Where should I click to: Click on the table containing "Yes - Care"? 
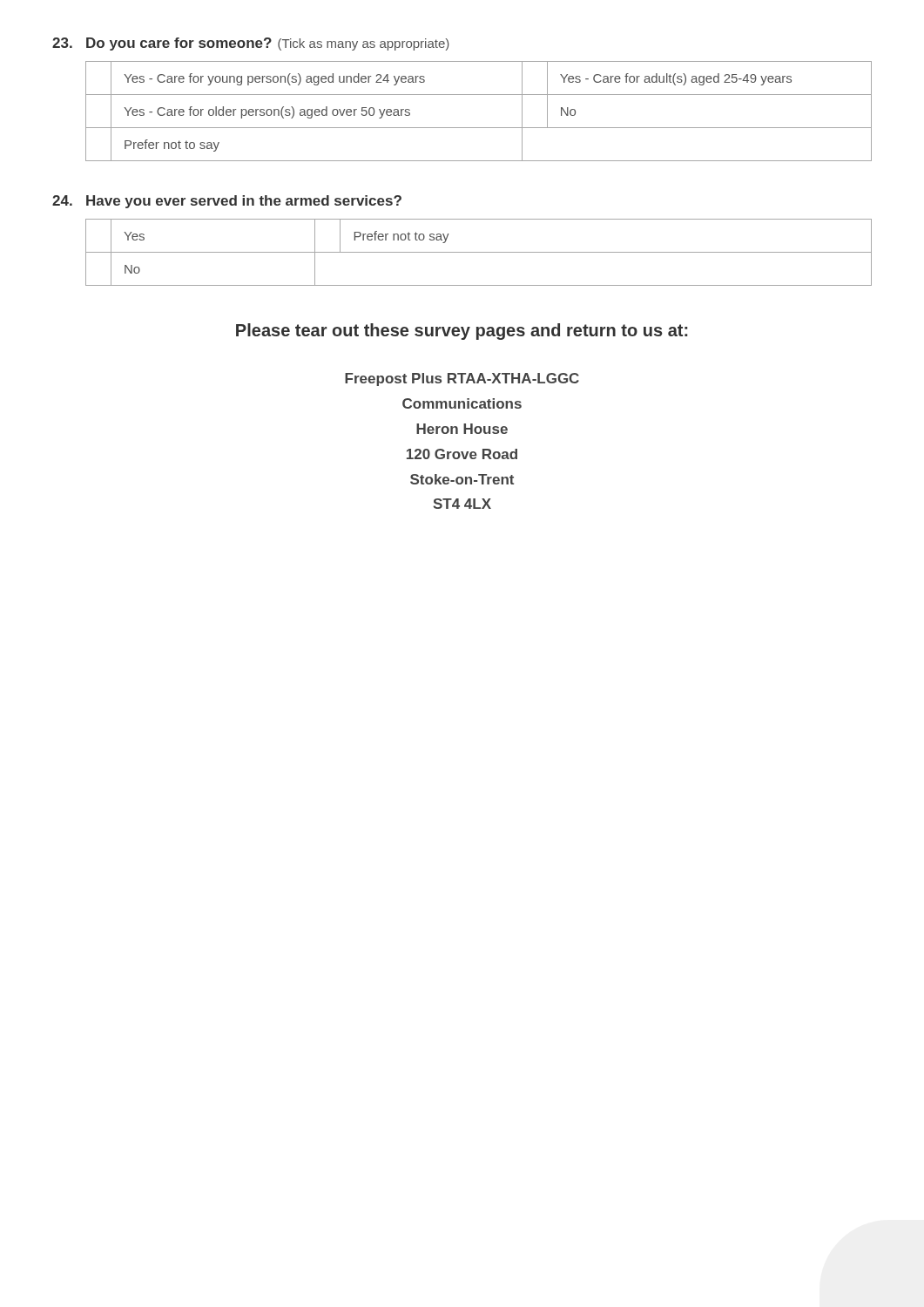click(x=462, y=111)
